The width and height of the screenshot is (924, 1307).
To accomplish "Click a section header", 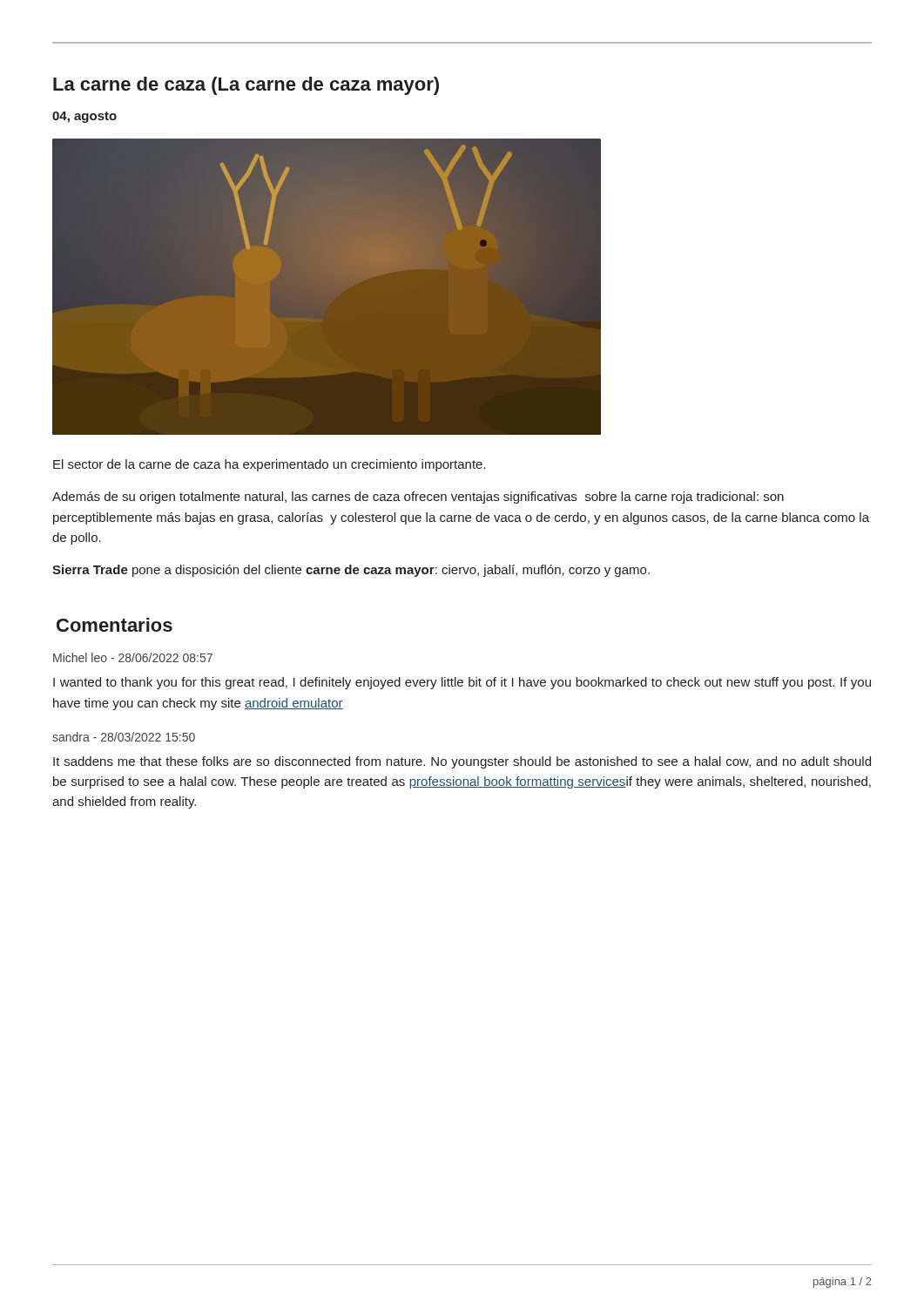I will pos(114,625).
